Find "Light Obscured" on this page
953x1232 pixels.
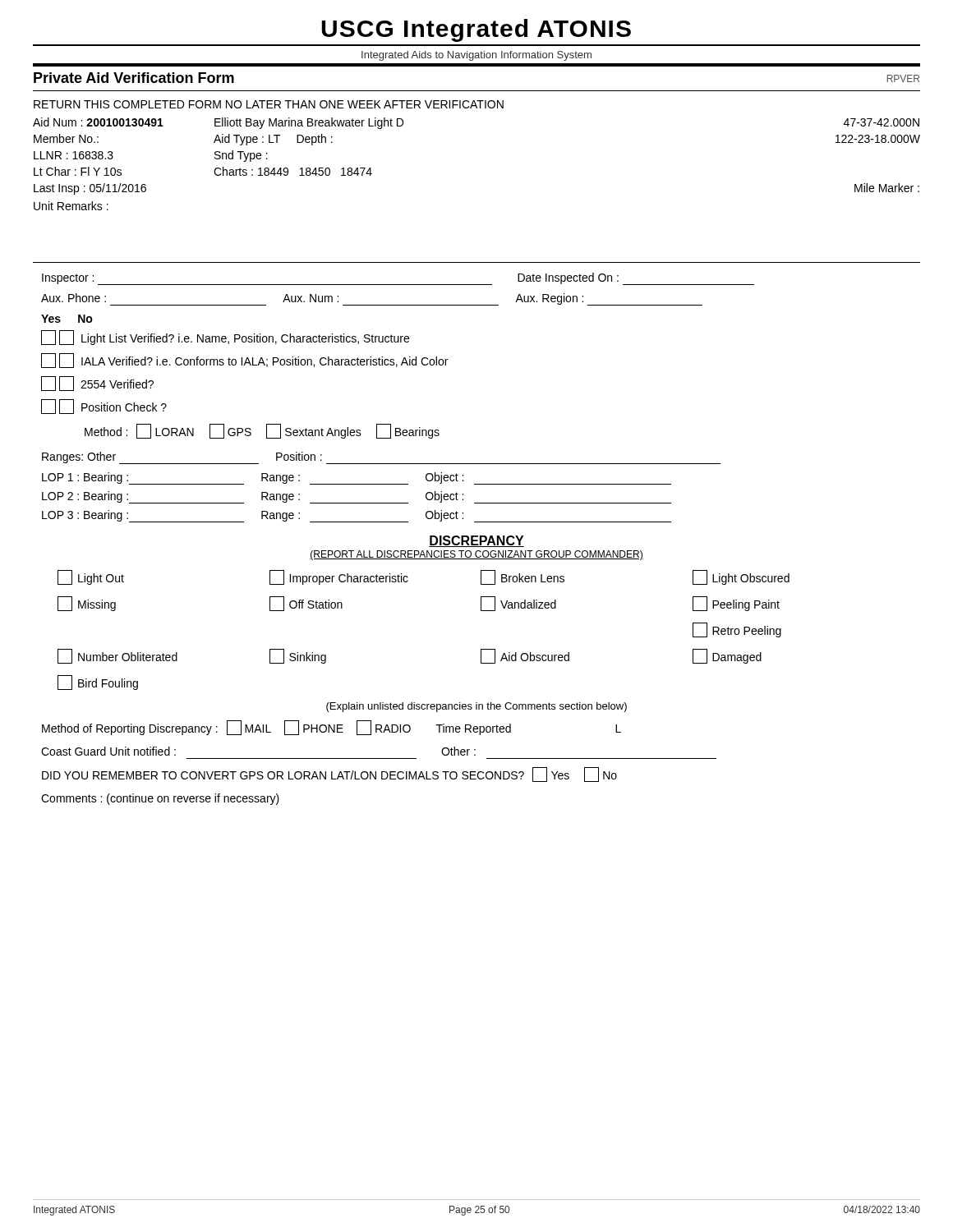tap(741, 577)
